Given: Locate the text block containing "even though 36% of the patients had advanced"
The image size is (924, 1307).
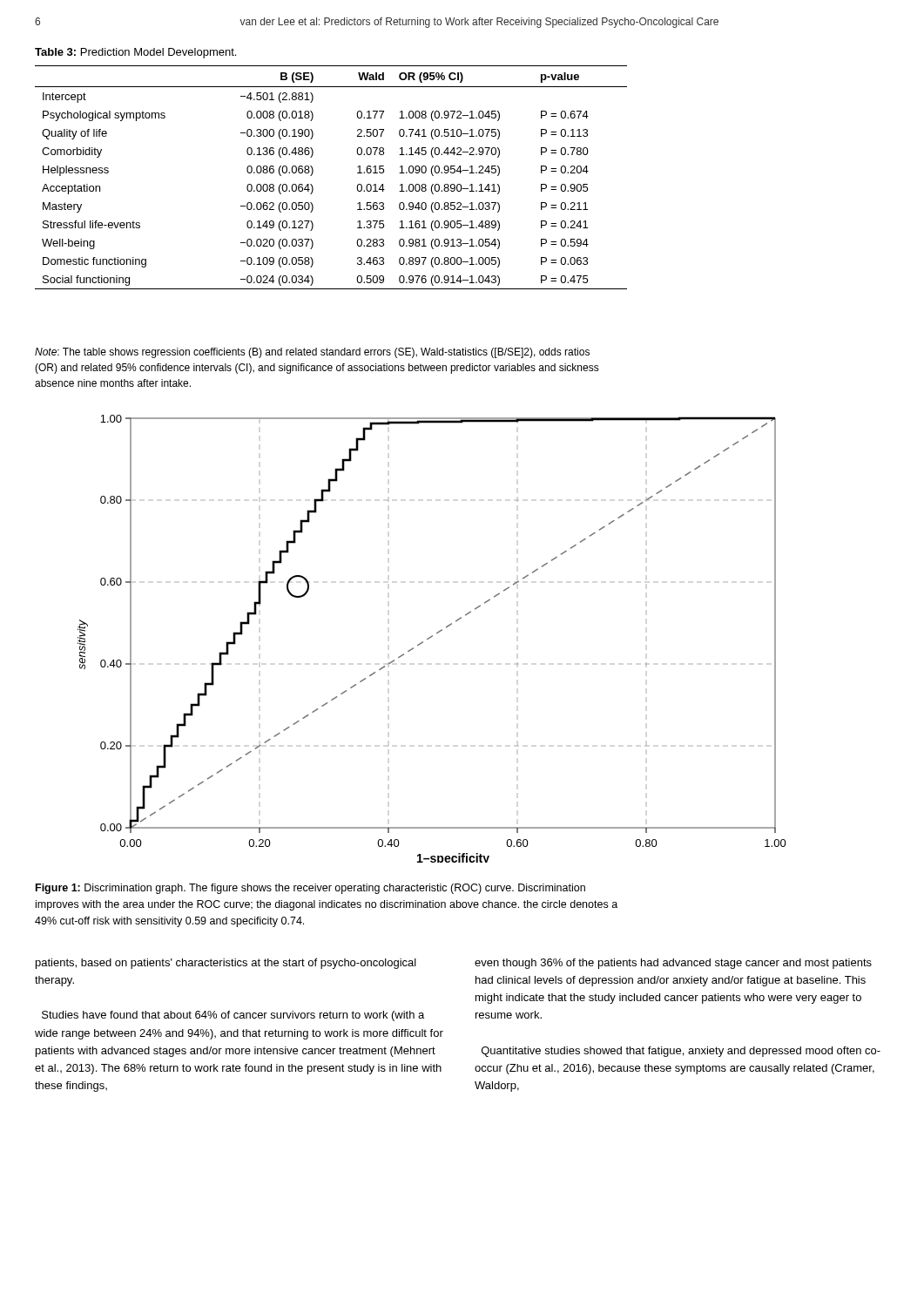Looking at the screenshot, I should (673, 964).
